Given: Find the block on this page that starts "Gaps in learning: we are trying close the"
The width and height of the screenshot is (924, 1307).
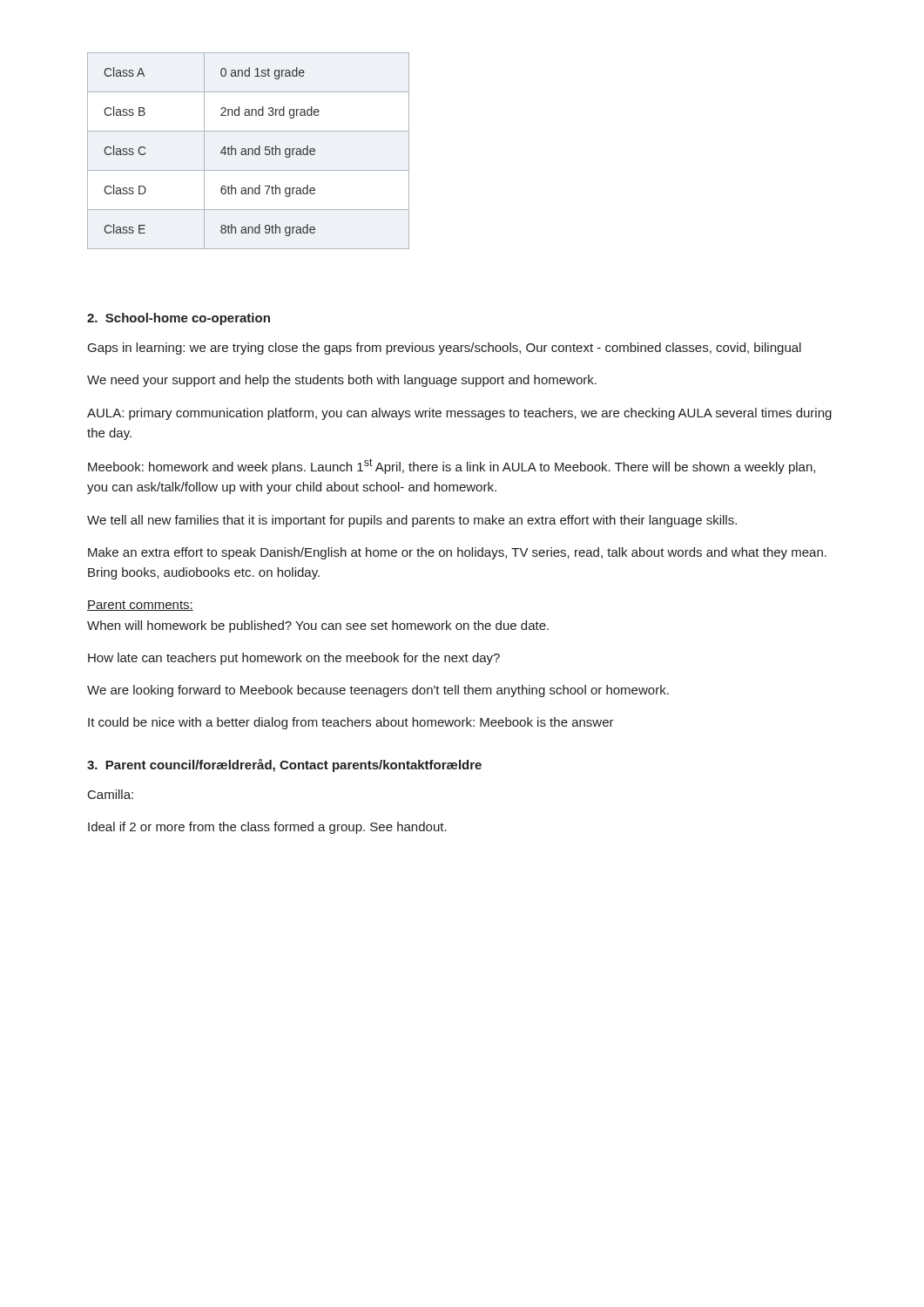Looking at the screenshot, I should tap(462, 347).
